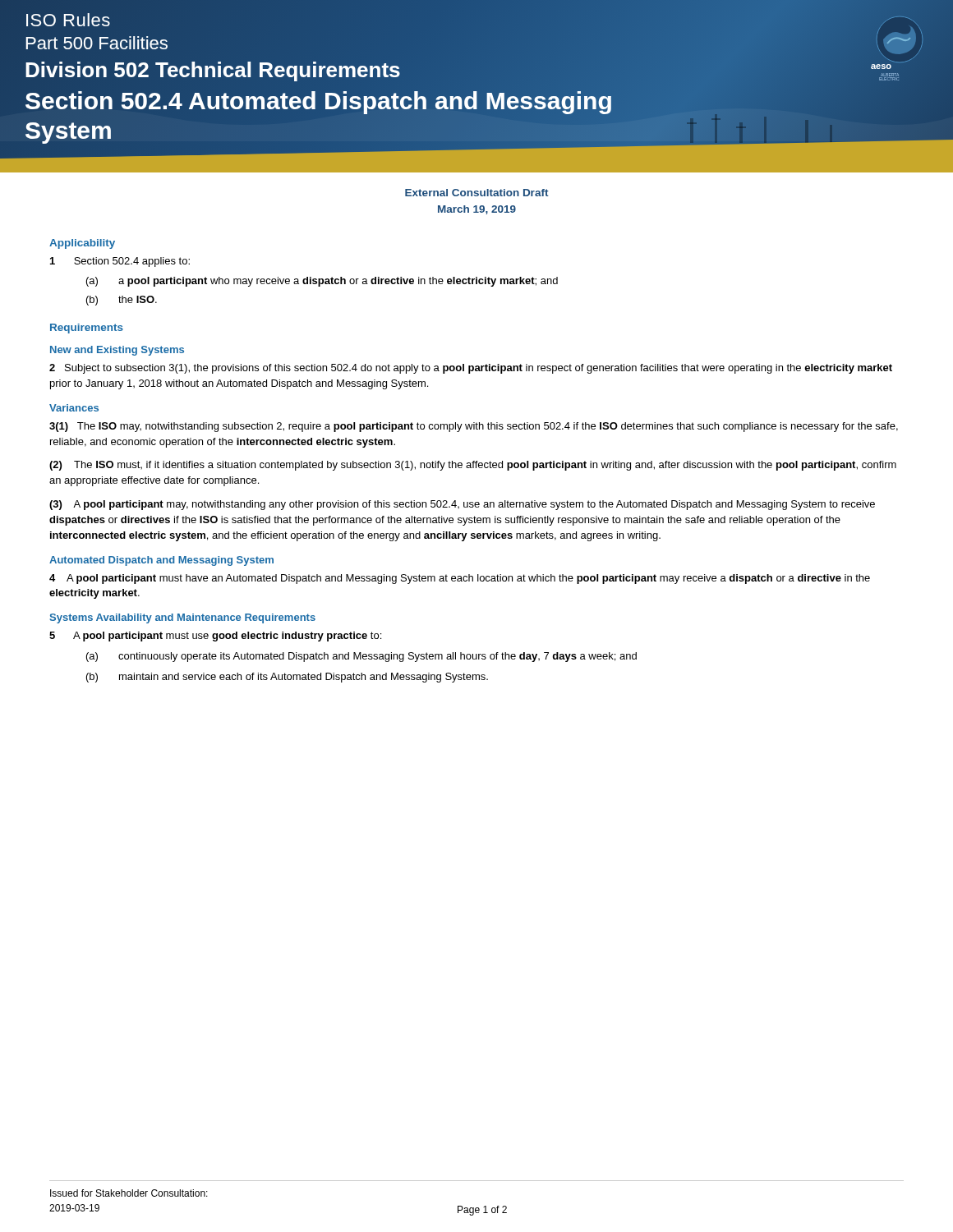Locate the block starting "5 A pool participant must use good"
The width and height of the screenshot is (953, 1232).
216,636
